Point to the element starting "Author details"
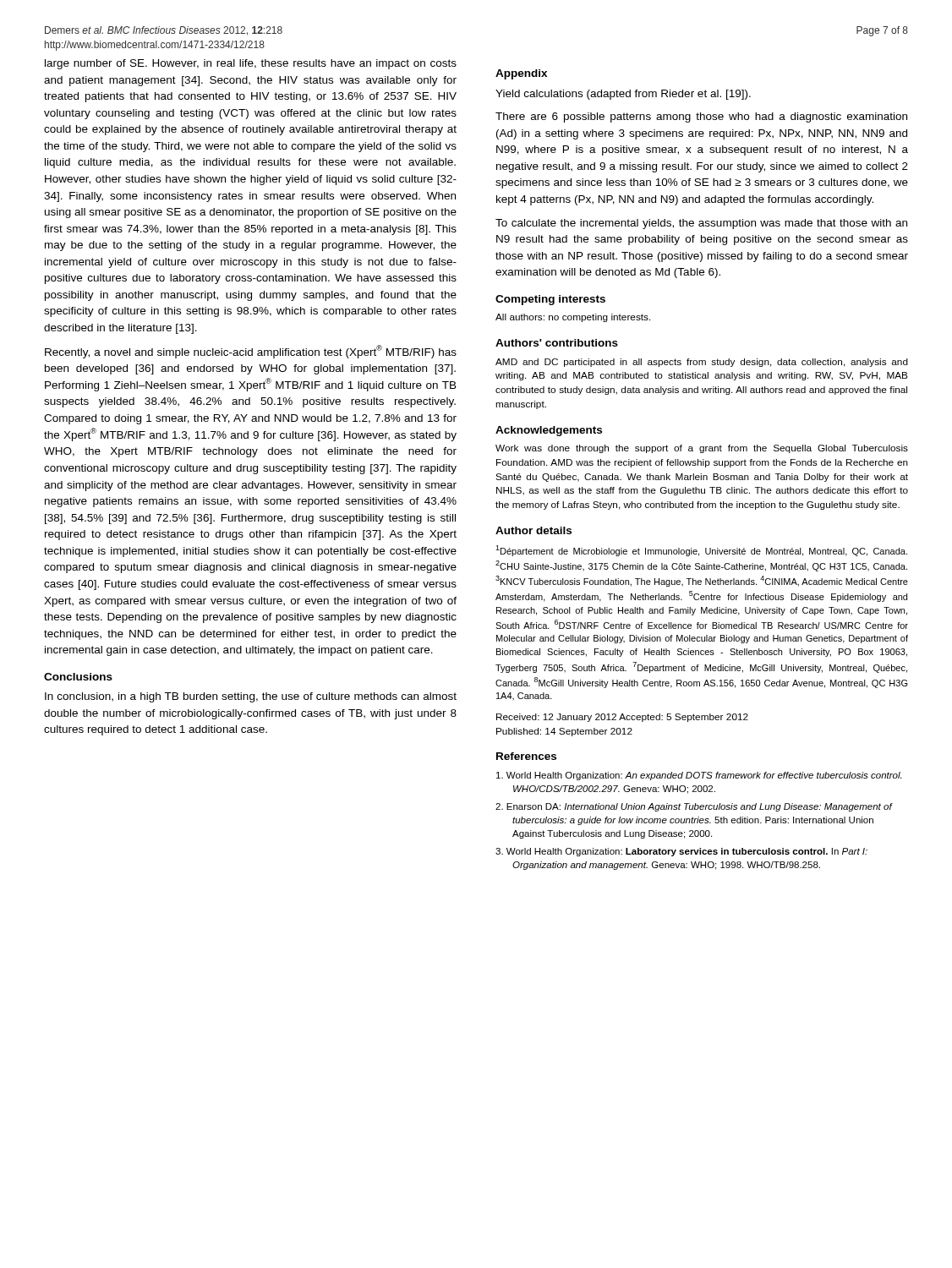This screenshot has height=1268, width=952. click(x=534, y=530)
